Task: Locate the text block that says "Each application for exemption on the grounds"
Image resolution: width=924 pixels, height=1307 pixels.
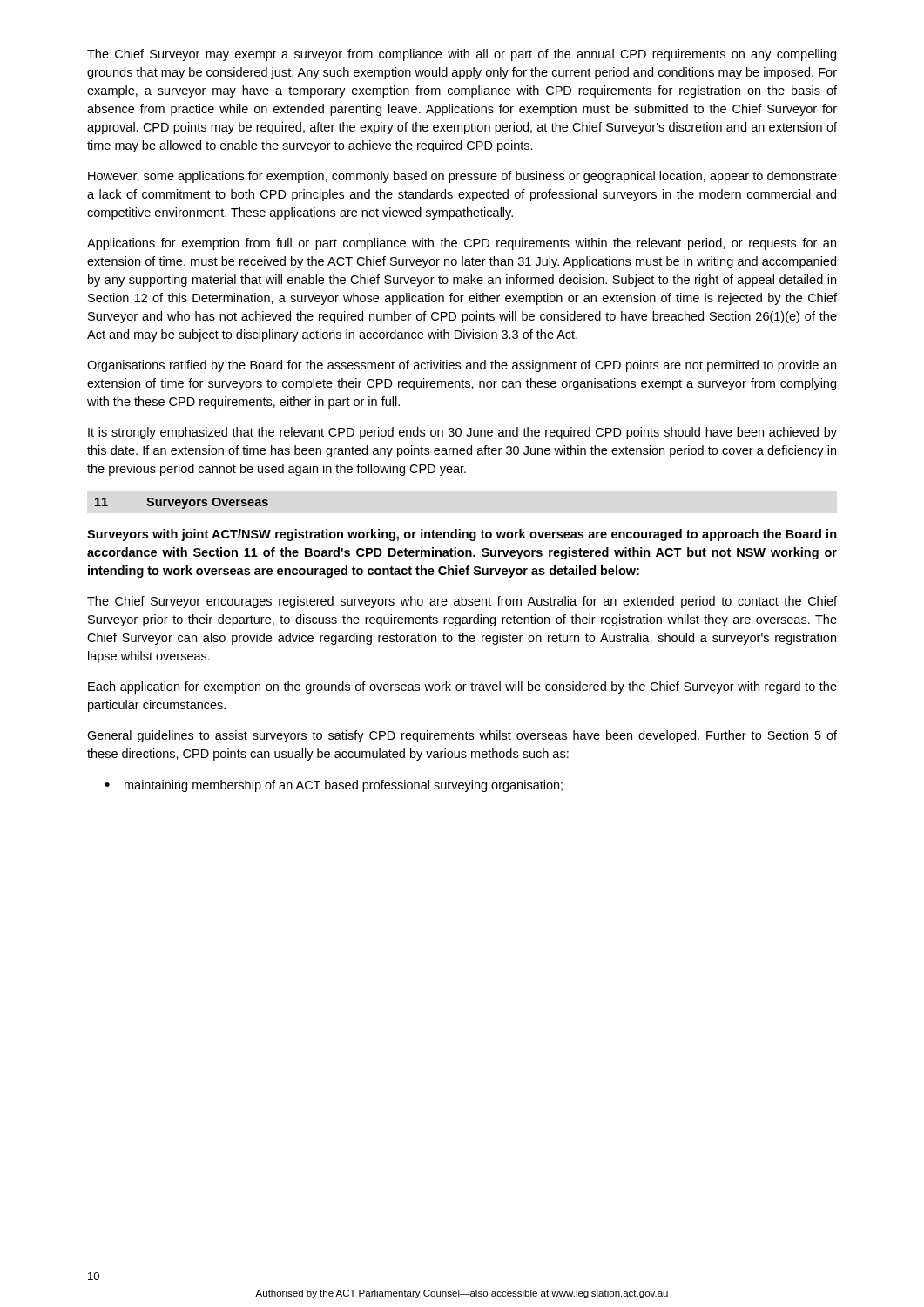Action: (x=462, y=696)
